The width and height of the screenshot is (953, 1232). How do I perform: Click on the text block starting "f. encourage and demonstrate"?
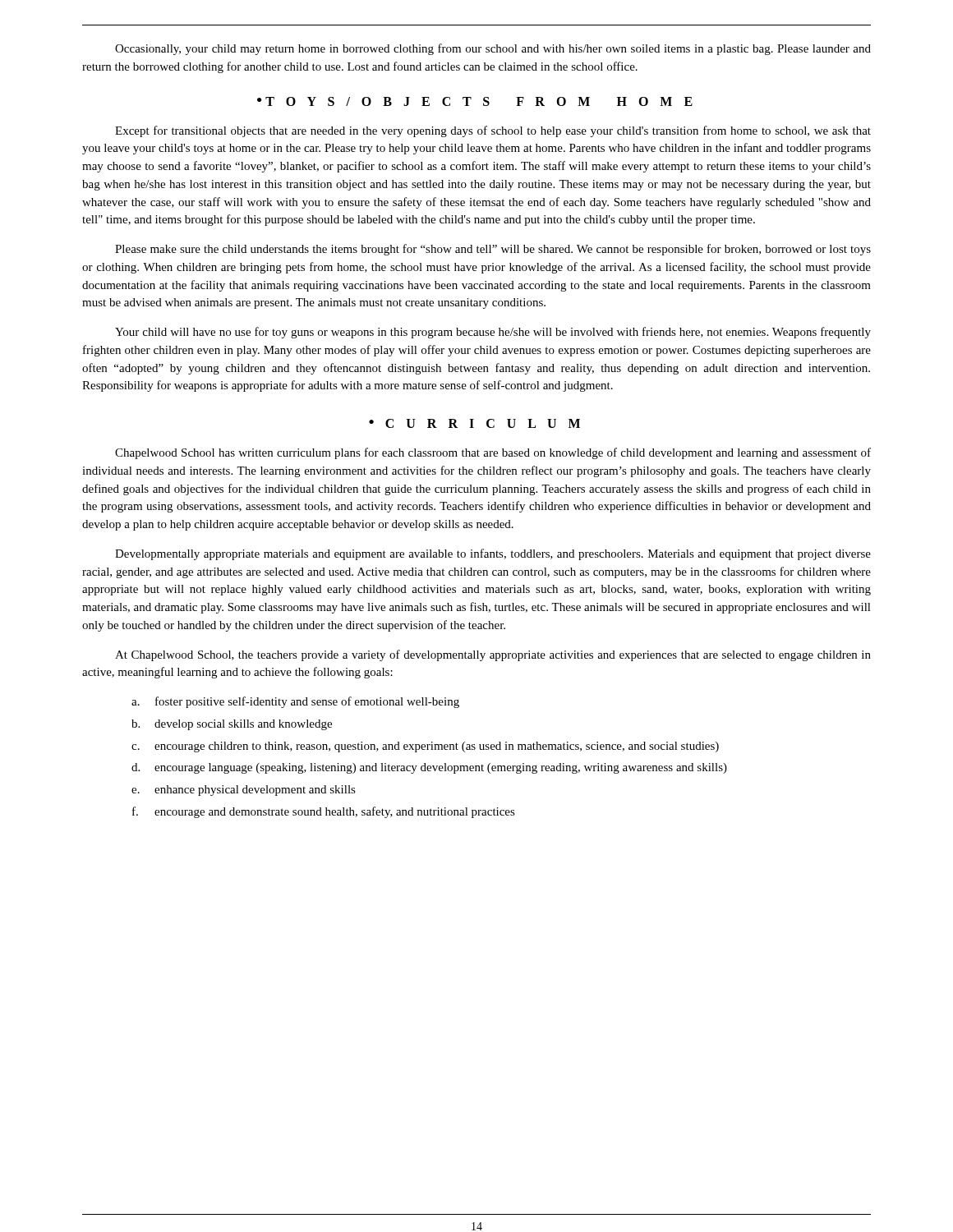[x=501, y=812]
